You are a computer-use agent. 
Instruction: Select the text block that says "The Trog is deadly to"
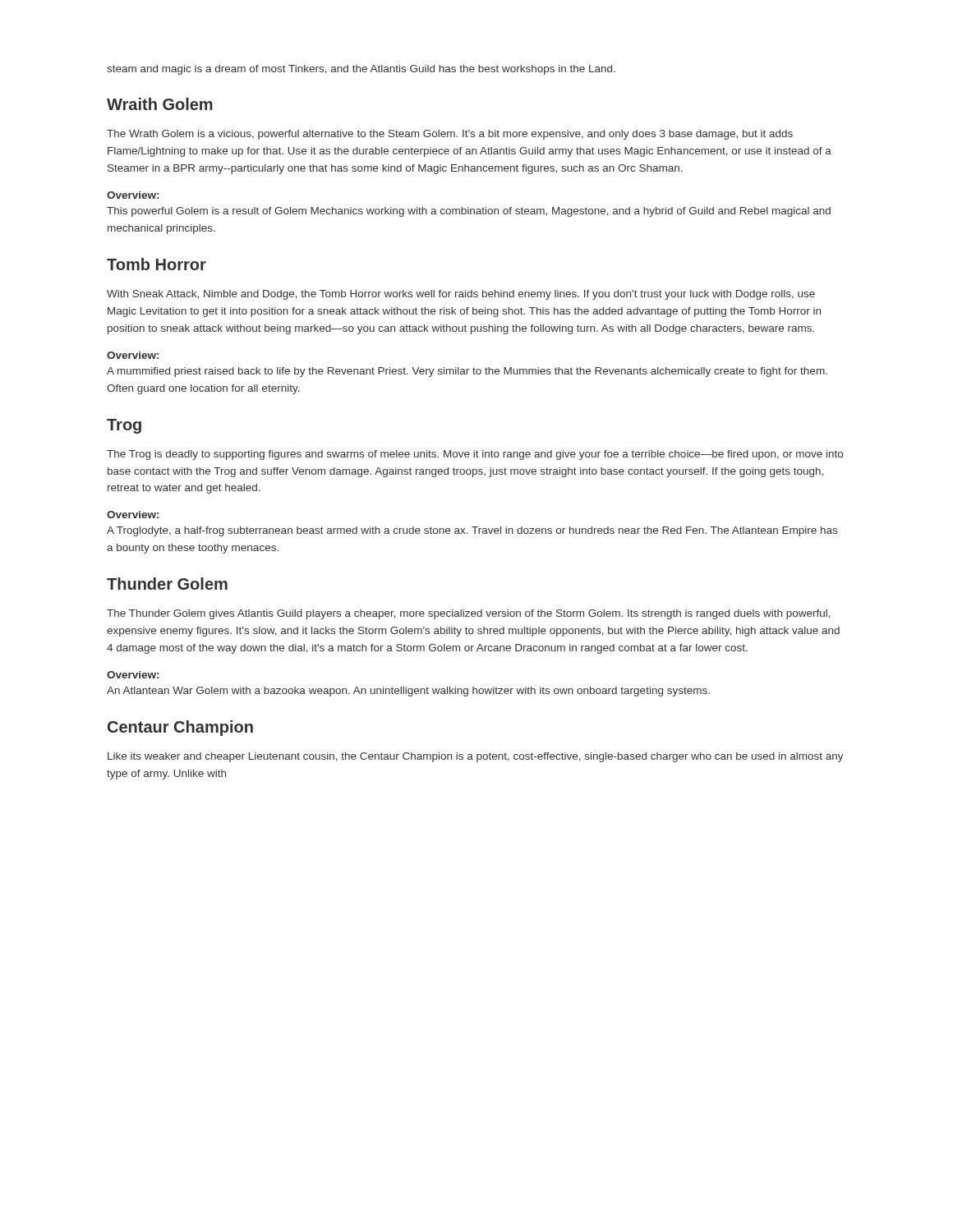476,471
